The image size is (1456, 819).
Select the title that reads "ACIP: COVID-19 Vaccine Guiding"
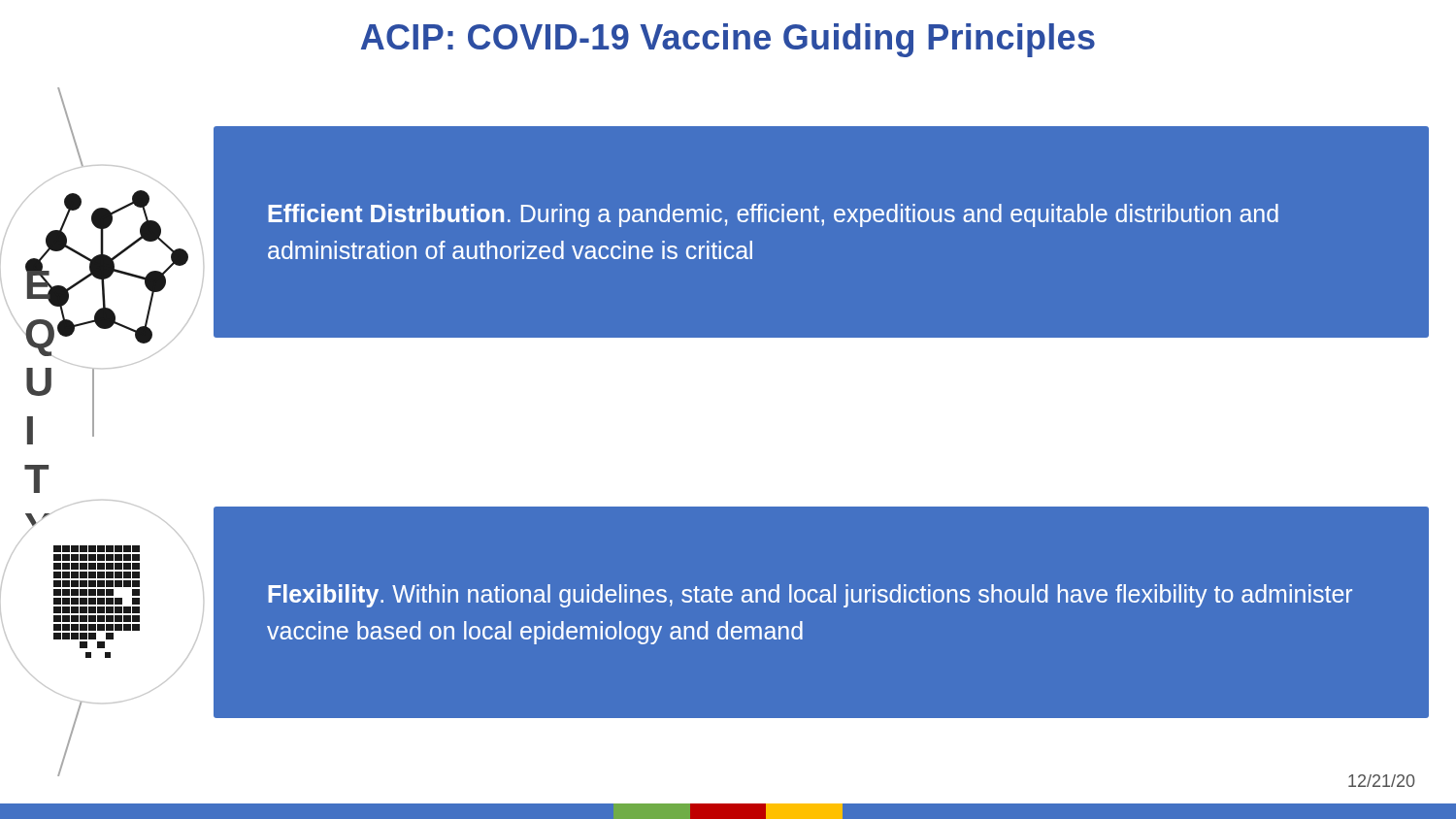tap(728, 37)
